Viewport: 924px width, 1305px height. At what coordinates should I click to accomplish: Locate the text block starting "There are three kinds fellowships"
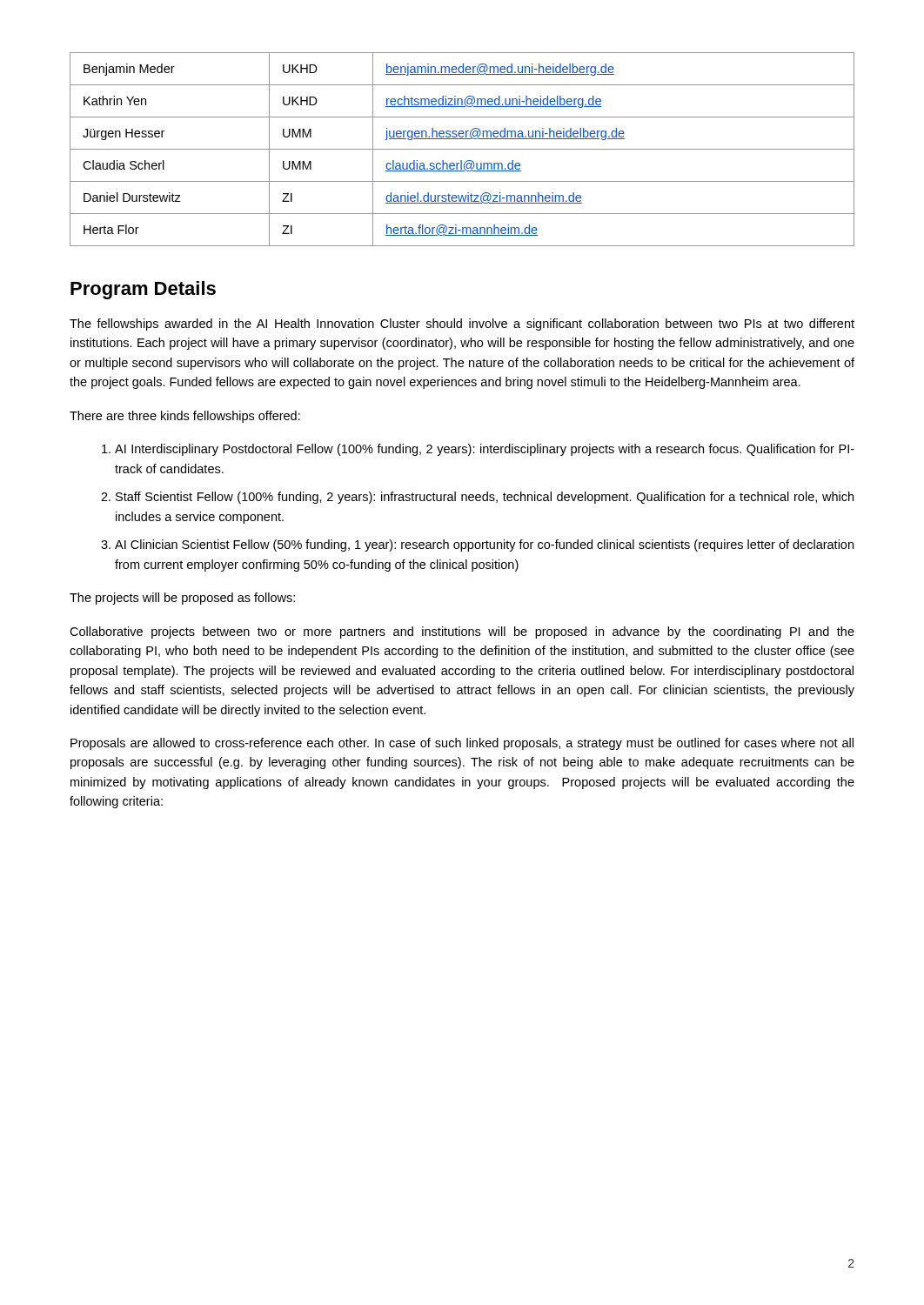tap(185, 416)
